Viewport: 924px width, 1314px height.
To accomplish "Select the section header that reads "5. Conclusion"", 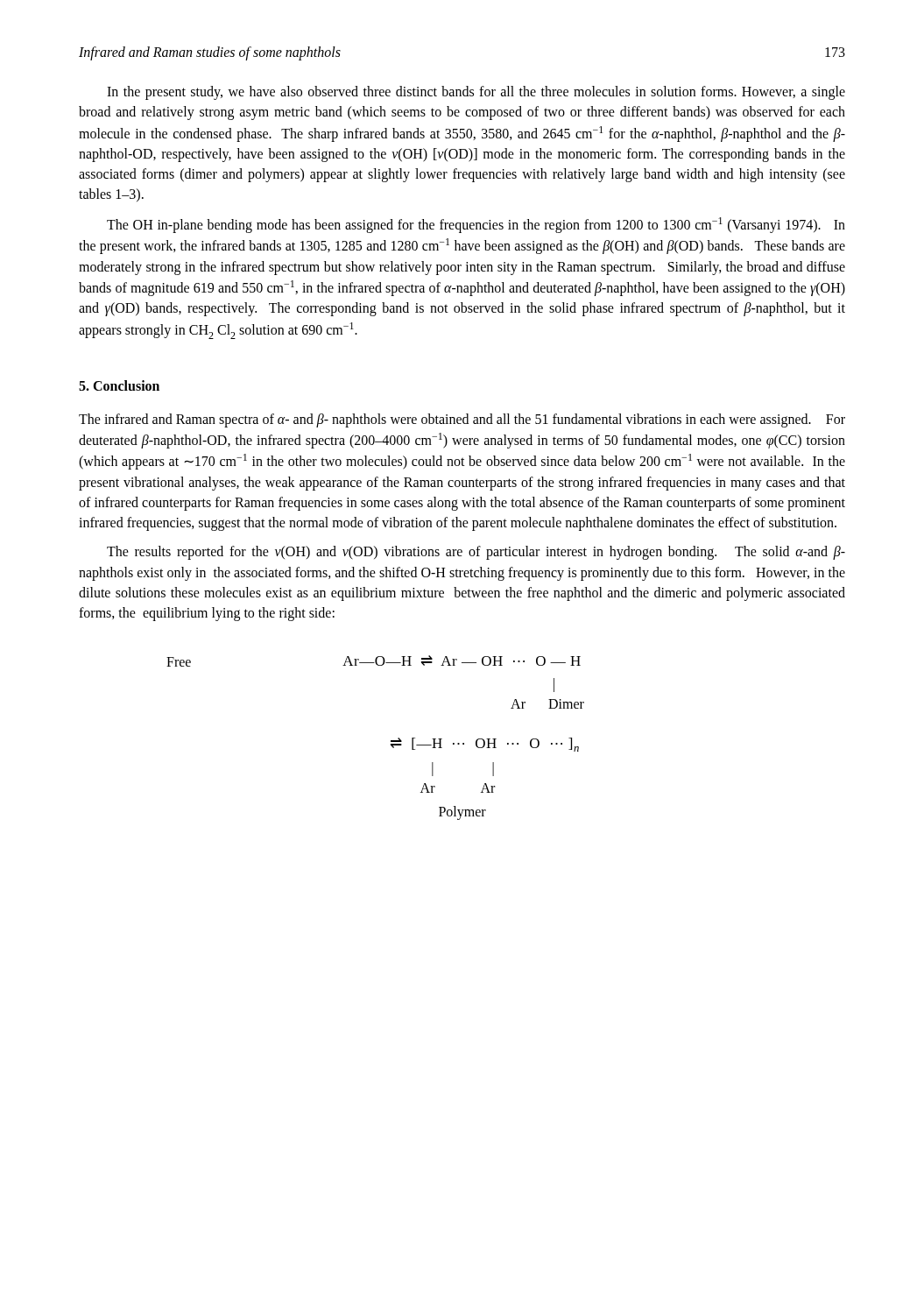I will point(119,386).
